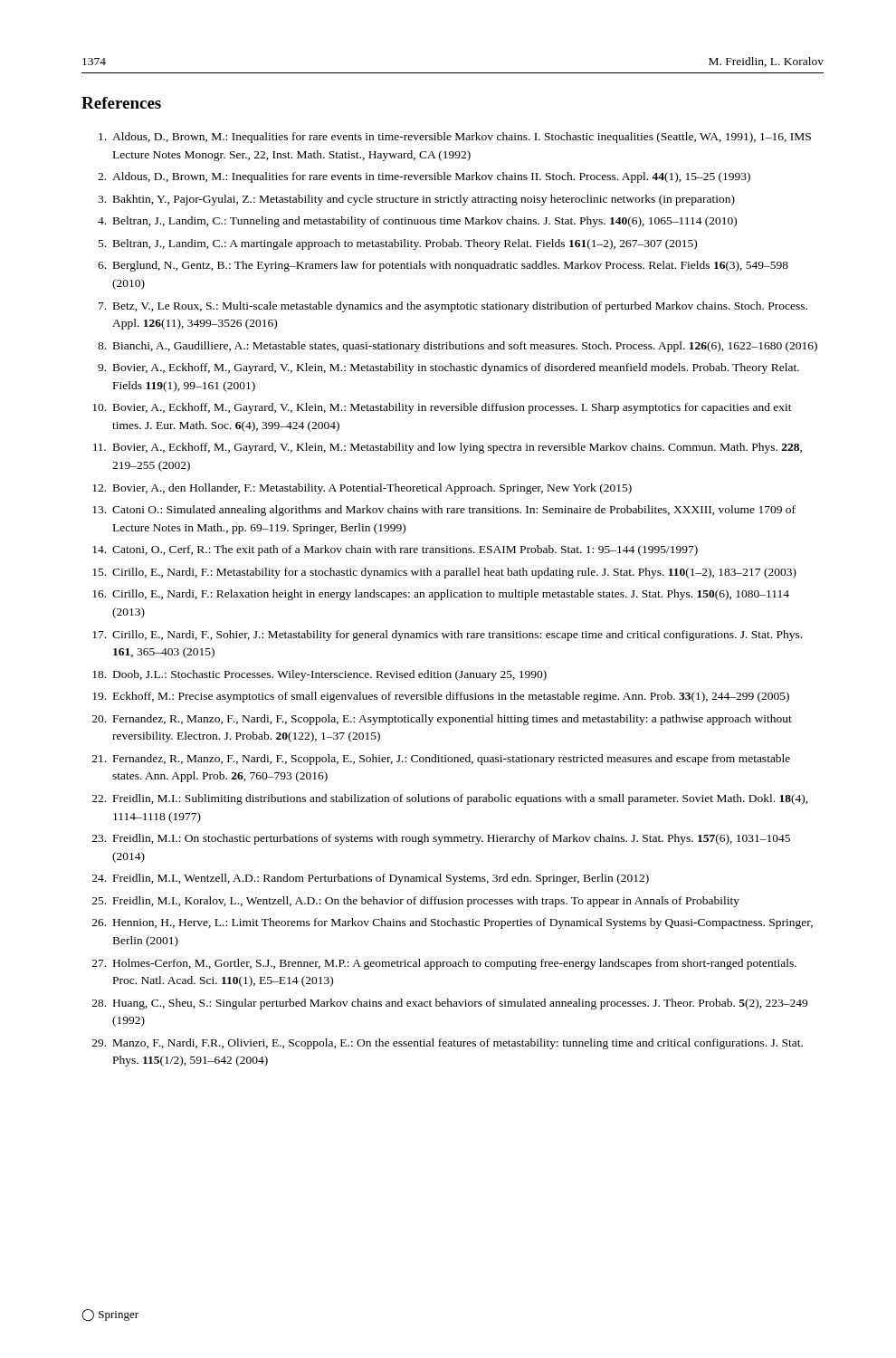
Task: Where is the passage that starts "26. Hennion, H., Herve, L.: Limit Theorems for"?
Action: pos(453,932)
